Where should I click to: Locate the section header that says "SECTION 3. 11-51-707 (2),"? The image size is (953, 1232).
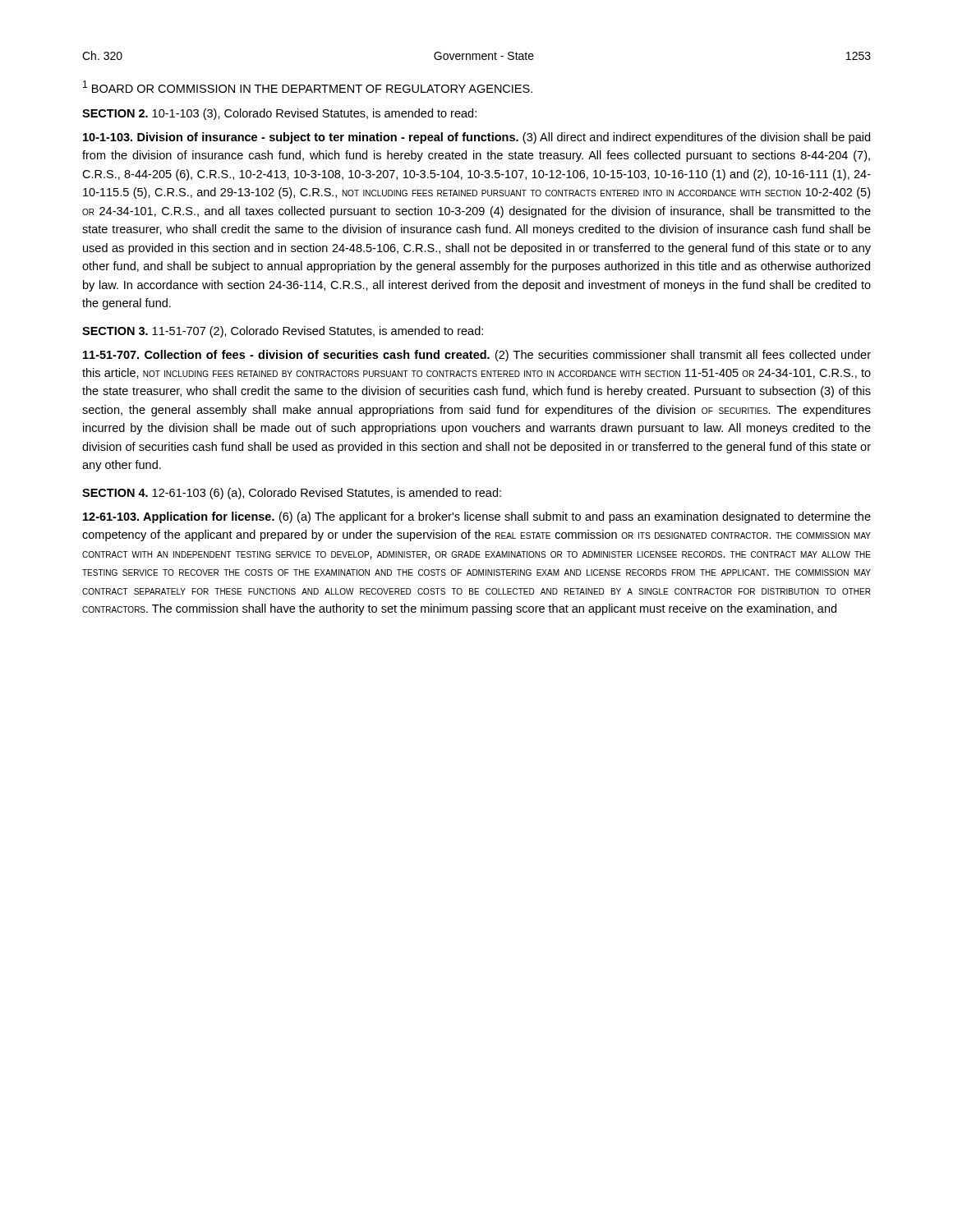pyautogui.click(x=283, y=331)
